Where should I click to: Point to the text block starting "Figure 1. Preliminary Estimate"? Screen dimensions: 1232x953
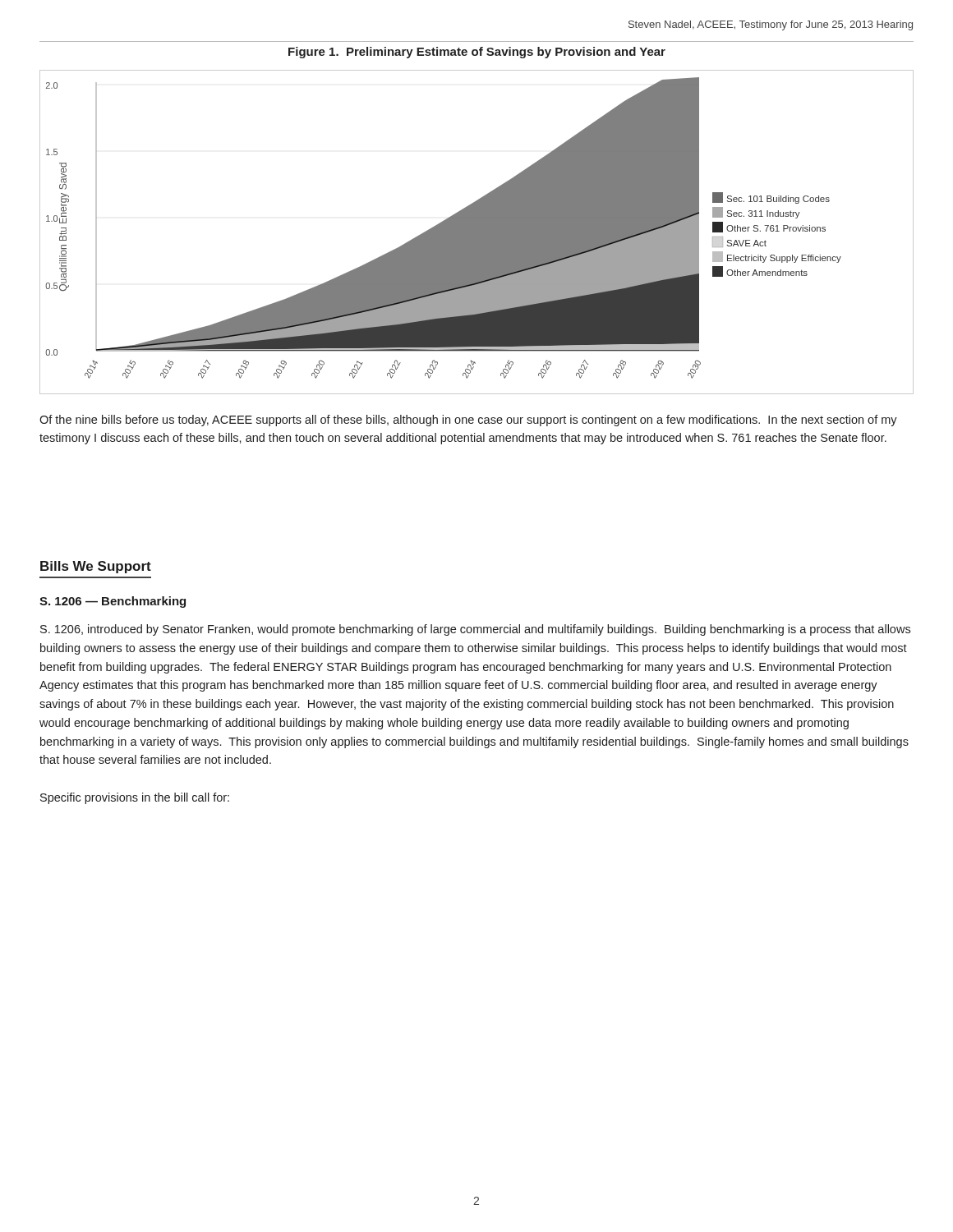(x=476, y=51)
